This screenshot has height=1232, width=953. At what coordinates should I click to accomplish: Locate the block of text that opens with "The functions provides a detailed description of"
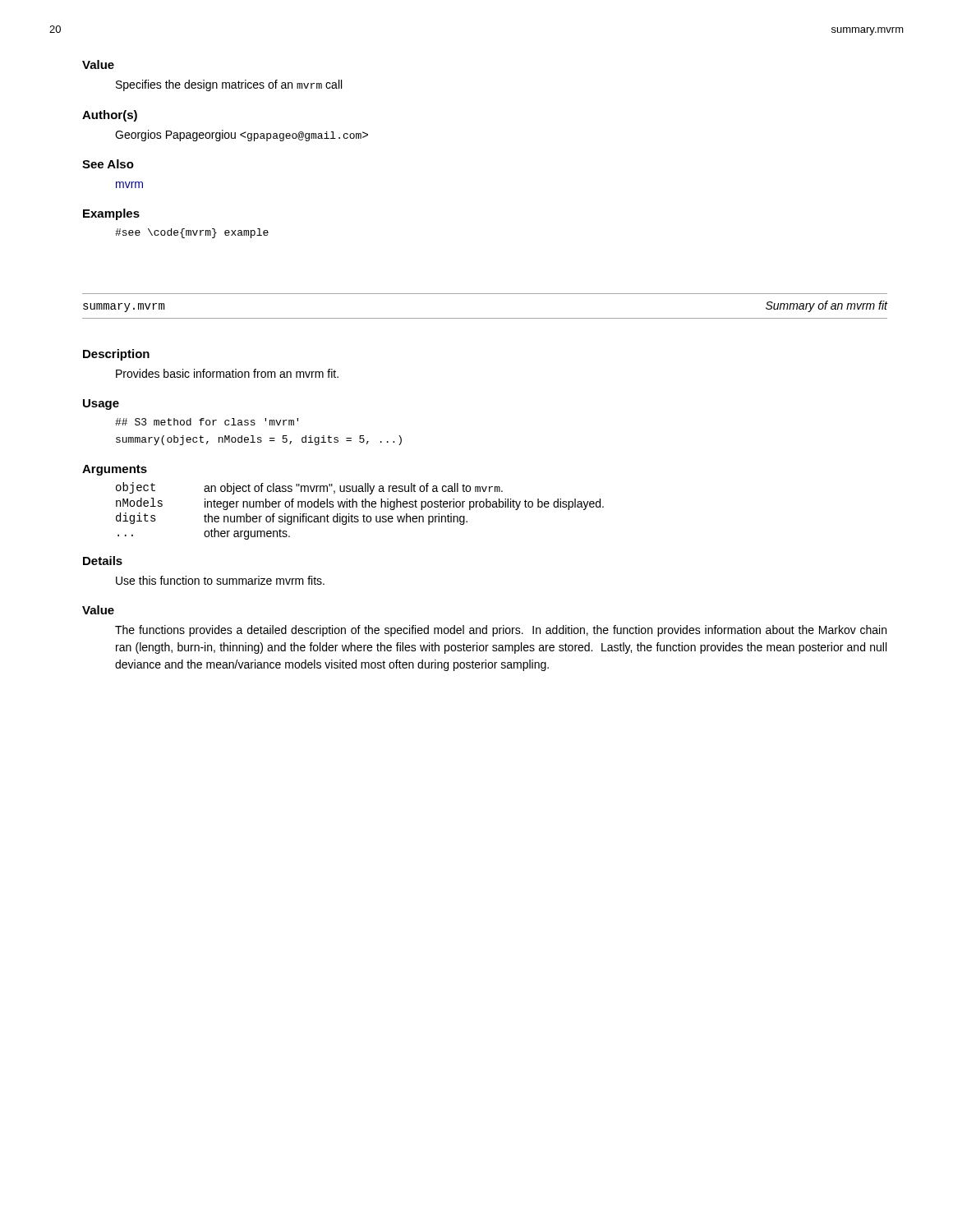point(501,648)
